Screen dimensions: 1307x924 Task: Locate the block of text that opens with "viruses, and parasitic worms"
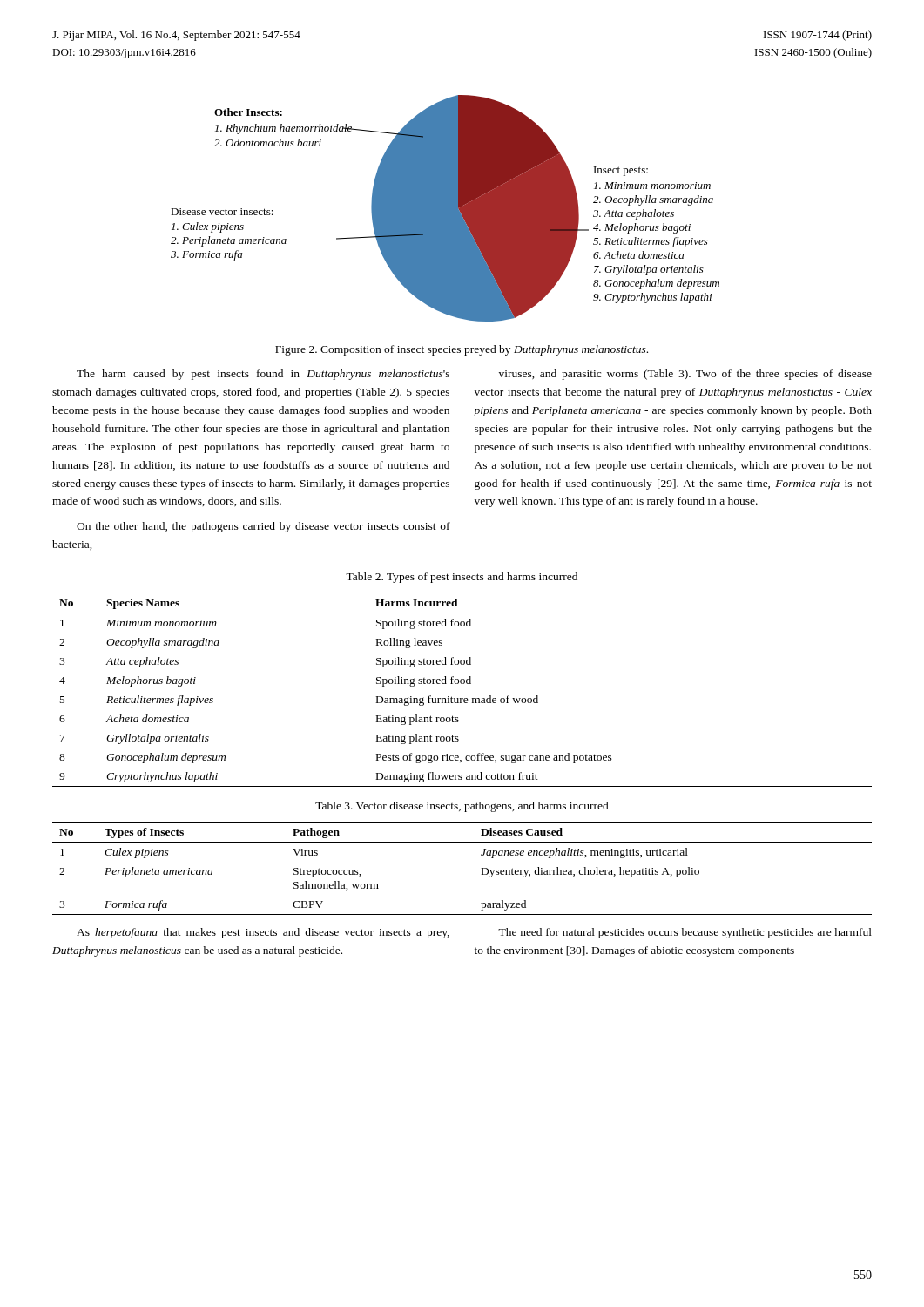point(673,438)
